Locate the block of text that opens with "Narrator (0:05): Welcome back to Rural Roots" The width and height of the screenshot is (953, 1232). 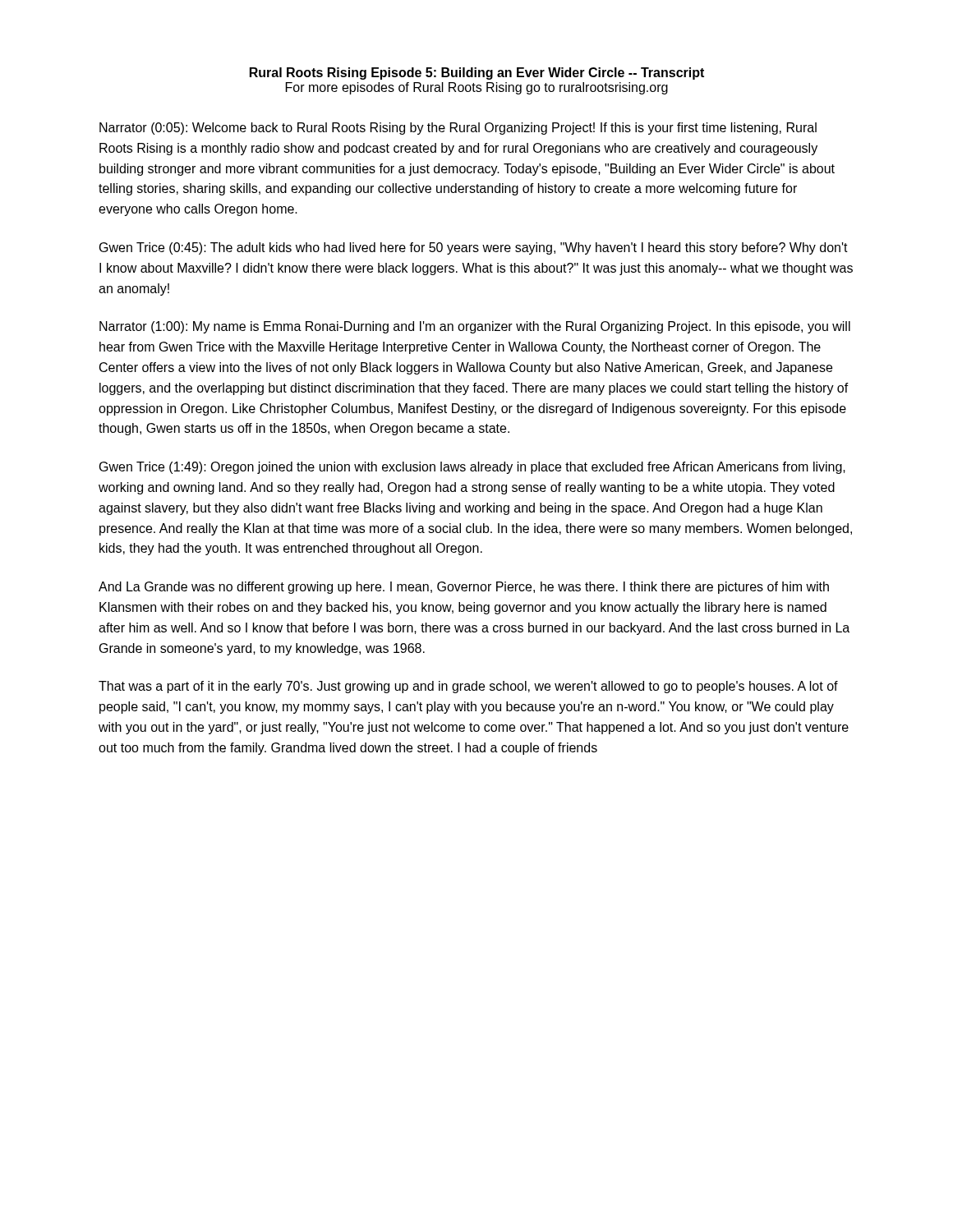(x=467, y=168)
